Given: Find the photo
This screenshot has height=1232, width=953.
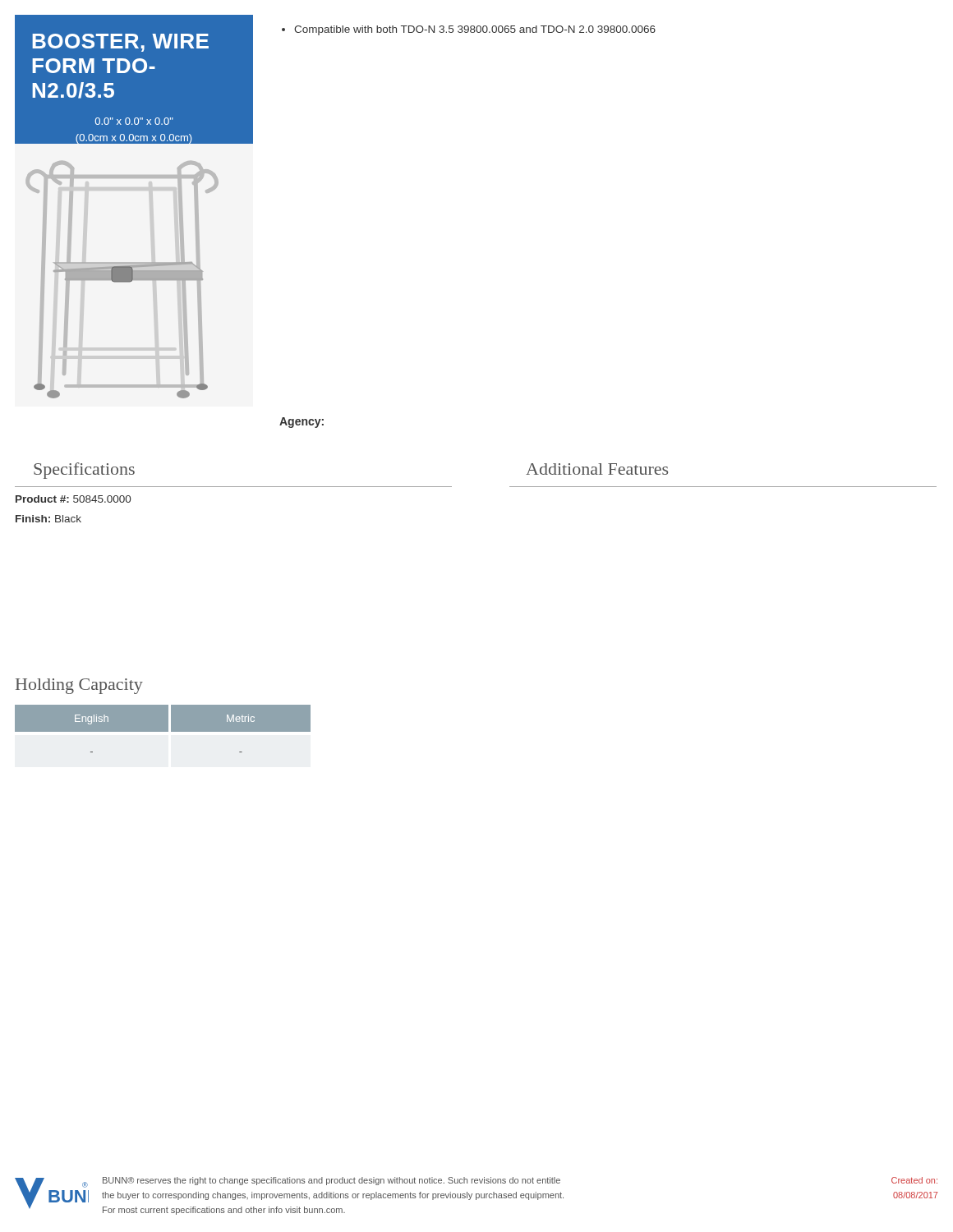Looking at the screenshot, I should coord(134,275).
